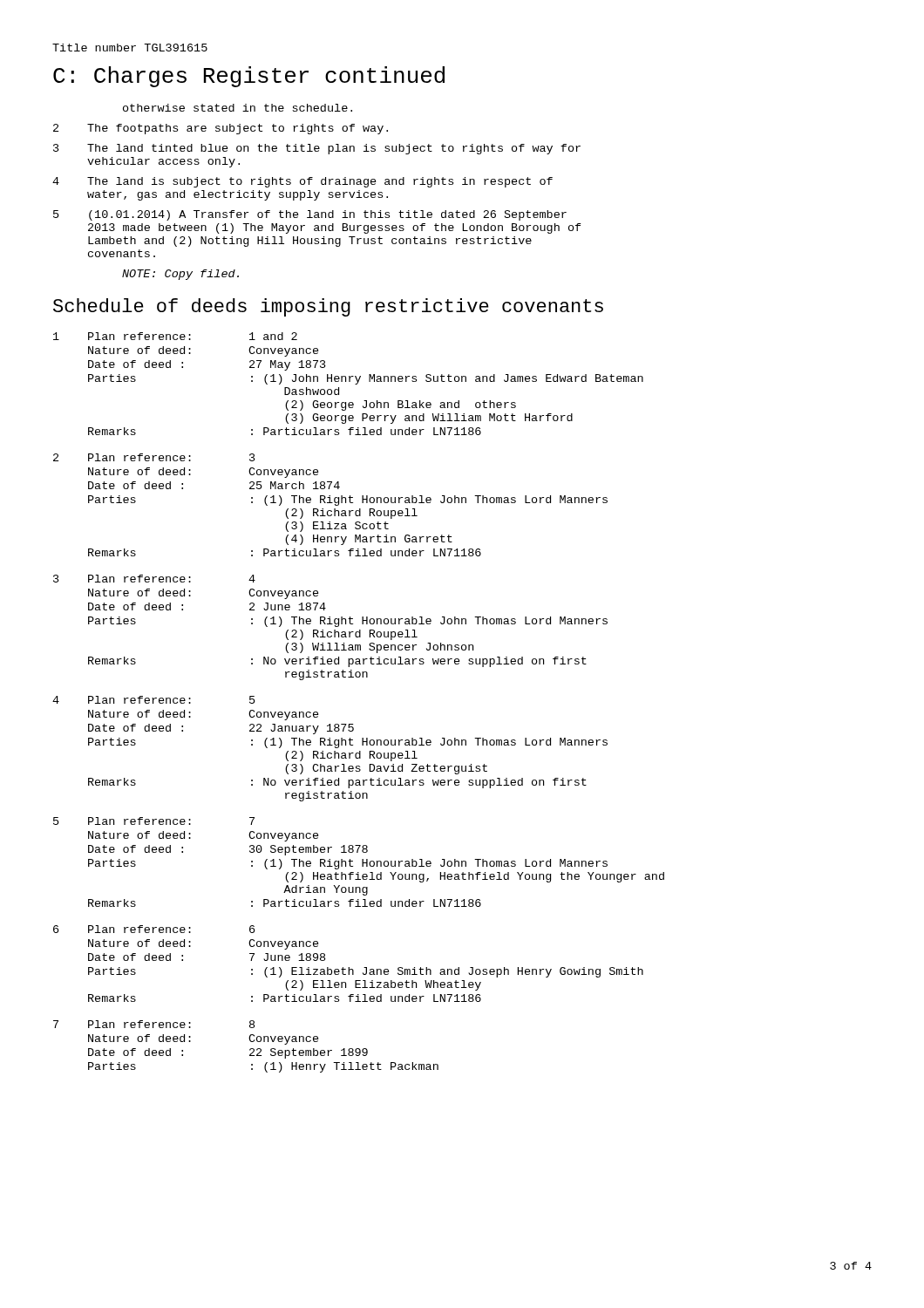Point to the text block starting "C: Charges Register"

coord(249,77)
